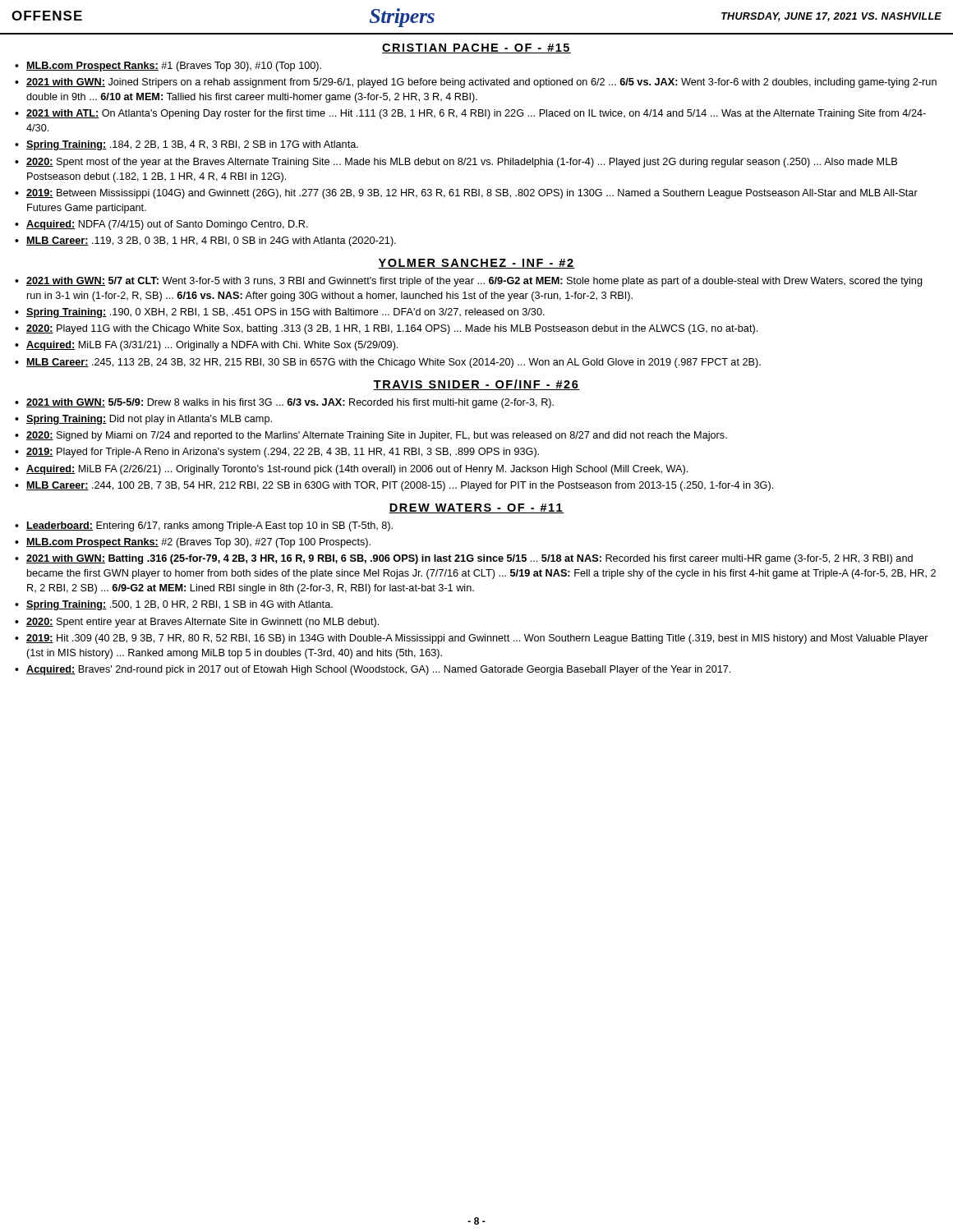Viewport: 953px width, 1232px height.
Task: Navigate to the block starting "• 2020: Spent most of"
Action: click(476, 169)
